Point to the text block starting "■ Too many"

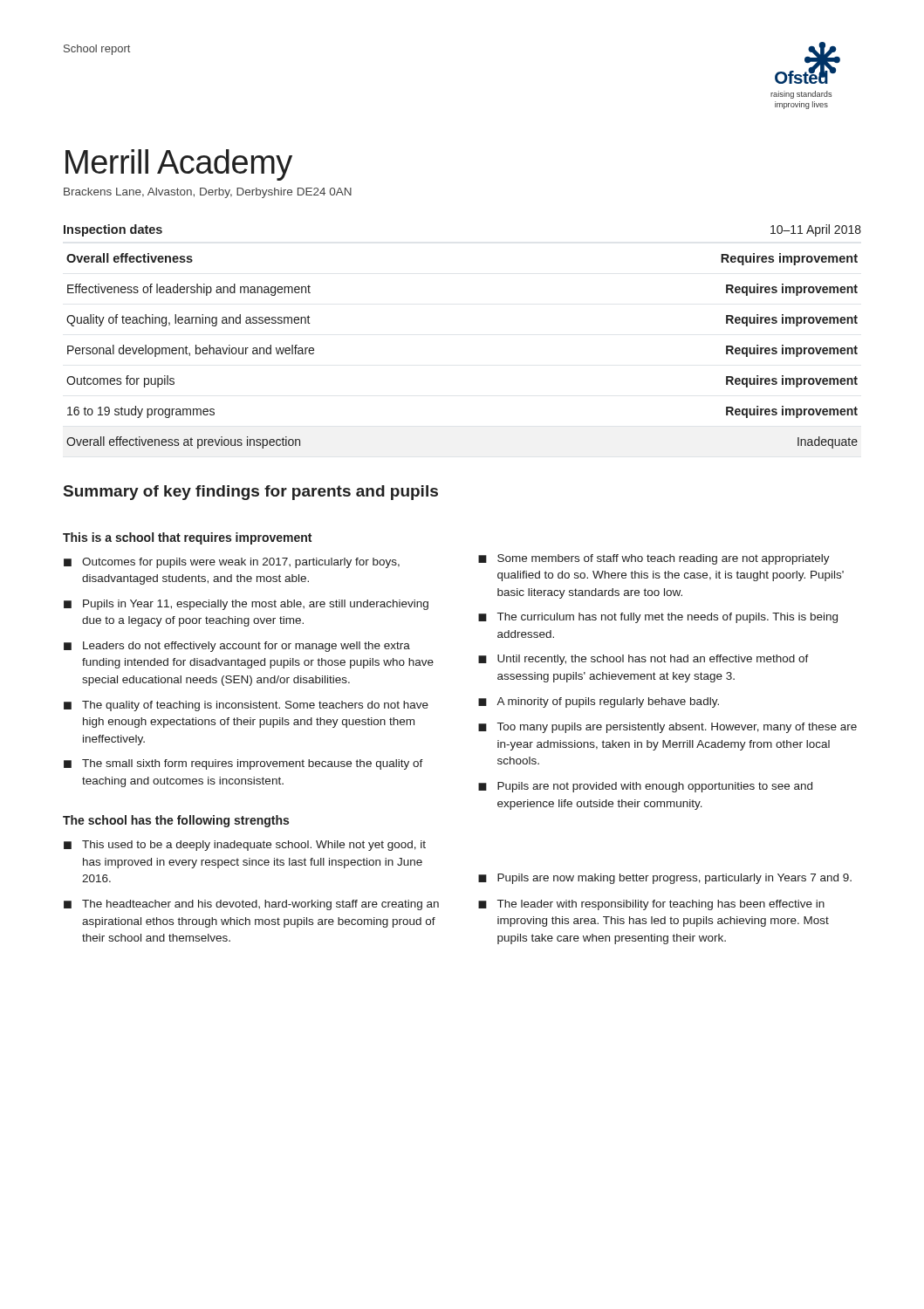click(669, 744)
